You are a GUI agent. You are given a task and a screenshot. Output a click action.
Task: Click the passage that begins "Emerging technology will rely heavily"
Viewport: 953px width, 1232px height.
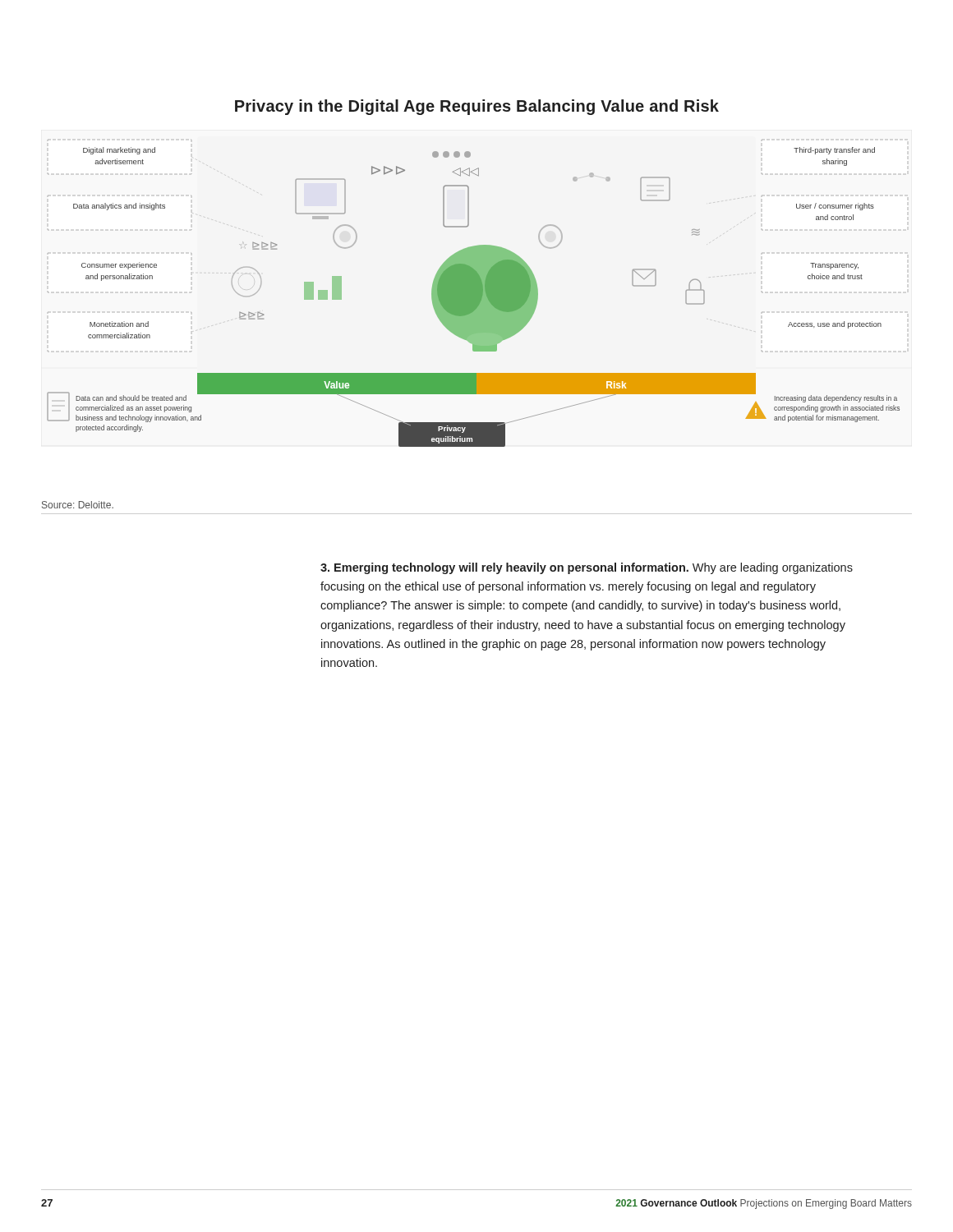592,616
